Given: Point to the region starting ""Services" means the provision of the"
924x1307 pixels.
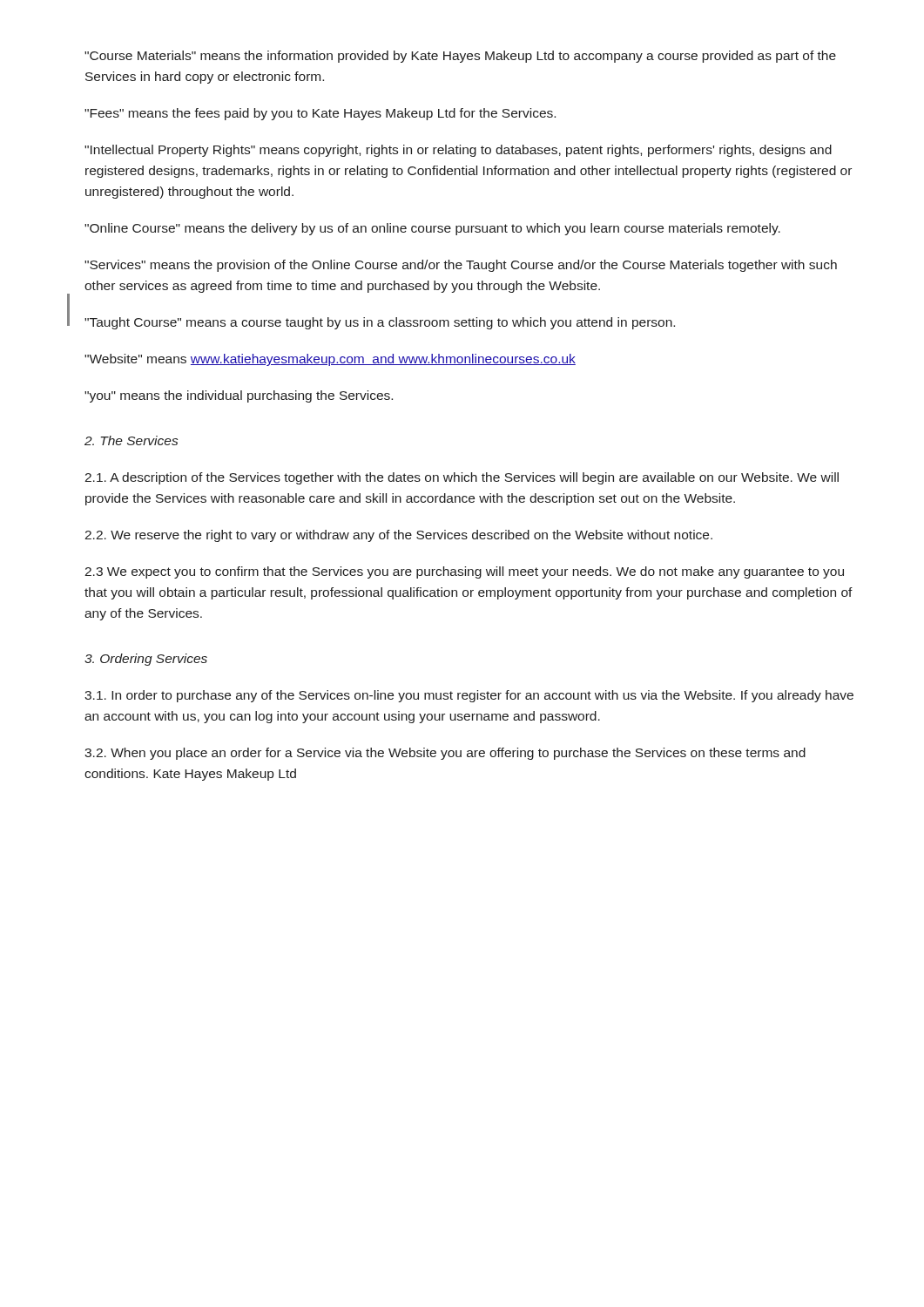Looking at the screenshot, I should tap(461, 275).
